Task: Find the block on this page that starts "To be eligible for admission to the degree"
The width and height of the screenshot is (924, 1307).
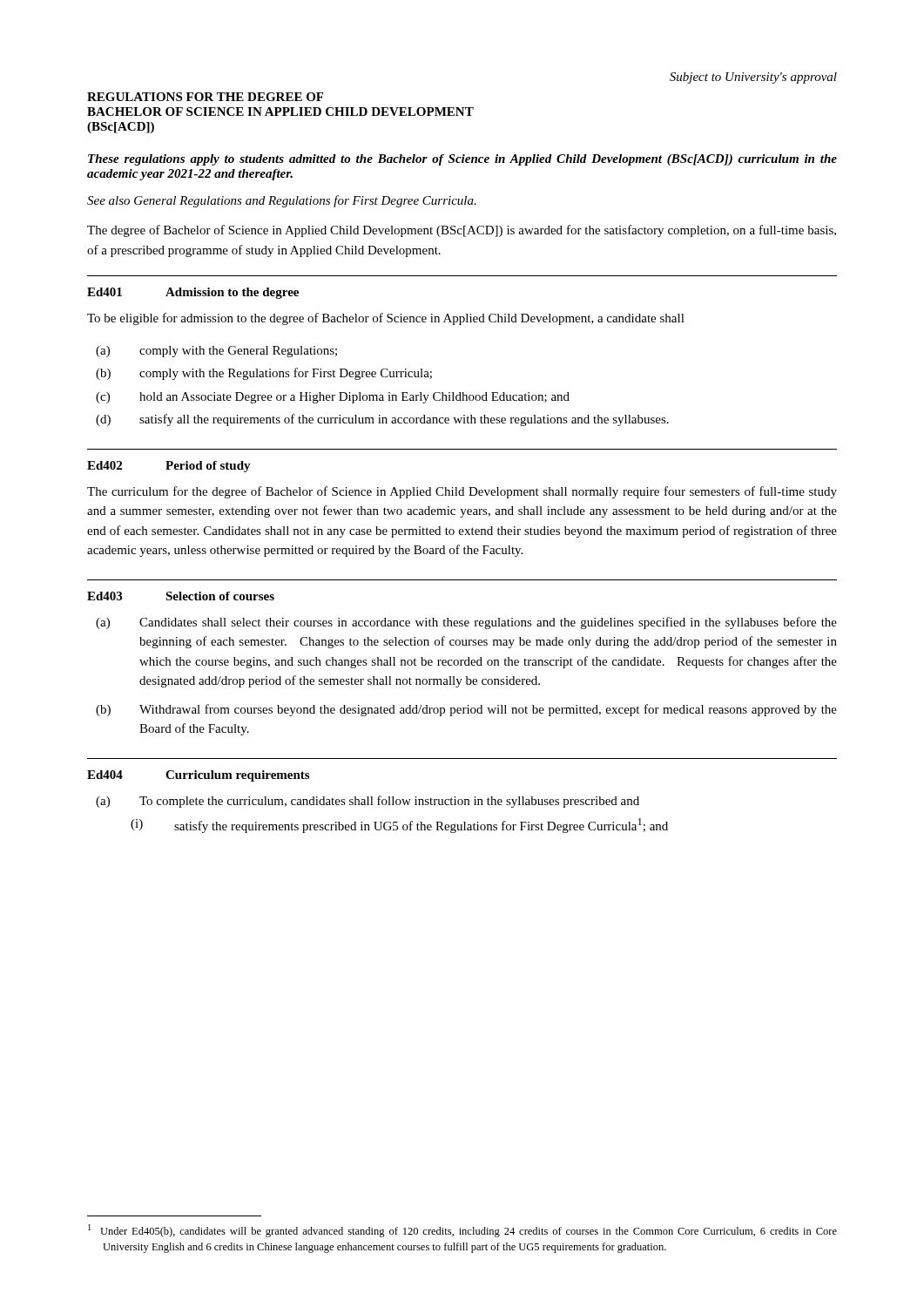Action: pos(386,318)
